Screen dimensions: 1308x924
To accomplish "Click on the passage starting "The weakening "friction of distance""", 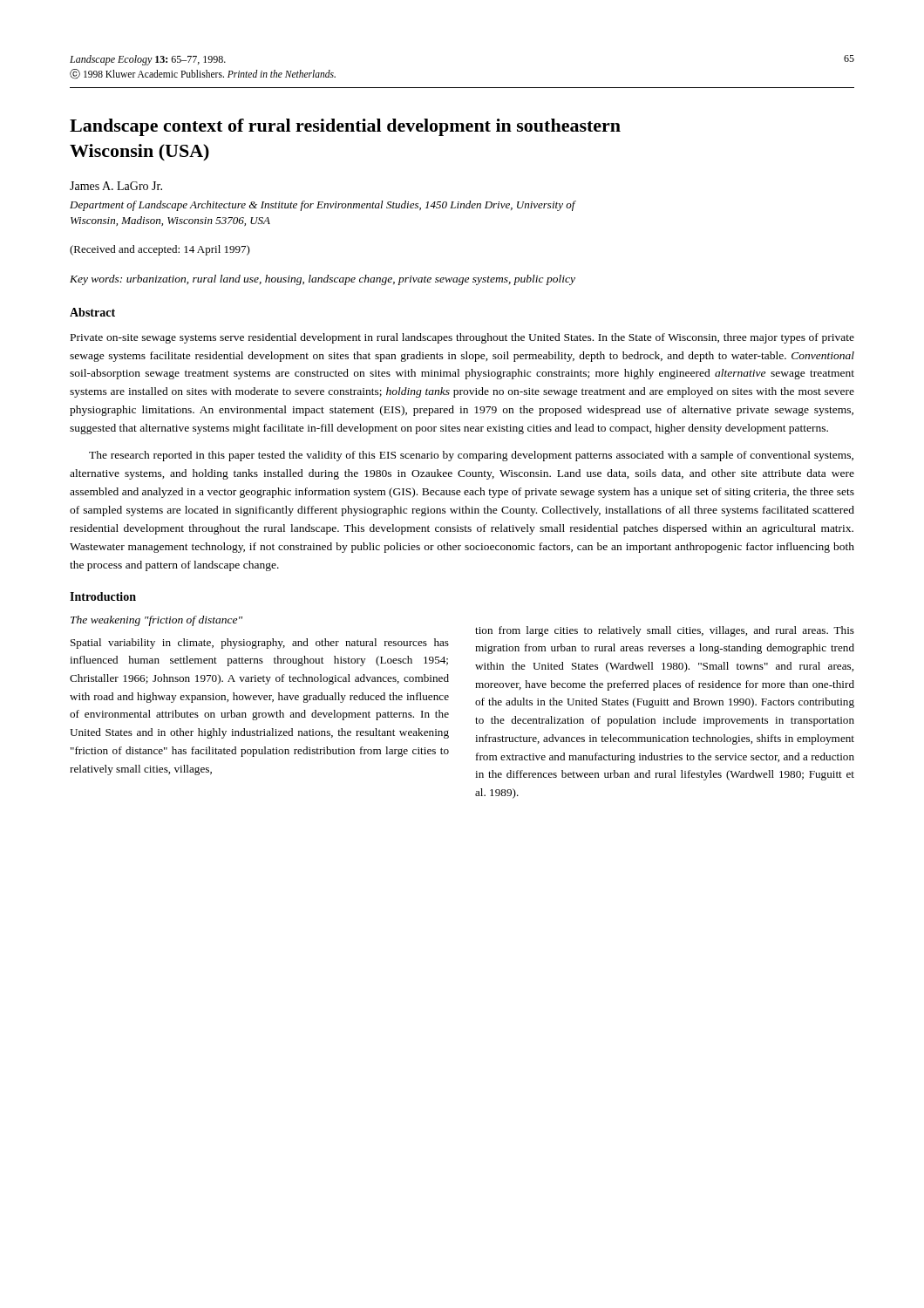I will click(156, 619).
